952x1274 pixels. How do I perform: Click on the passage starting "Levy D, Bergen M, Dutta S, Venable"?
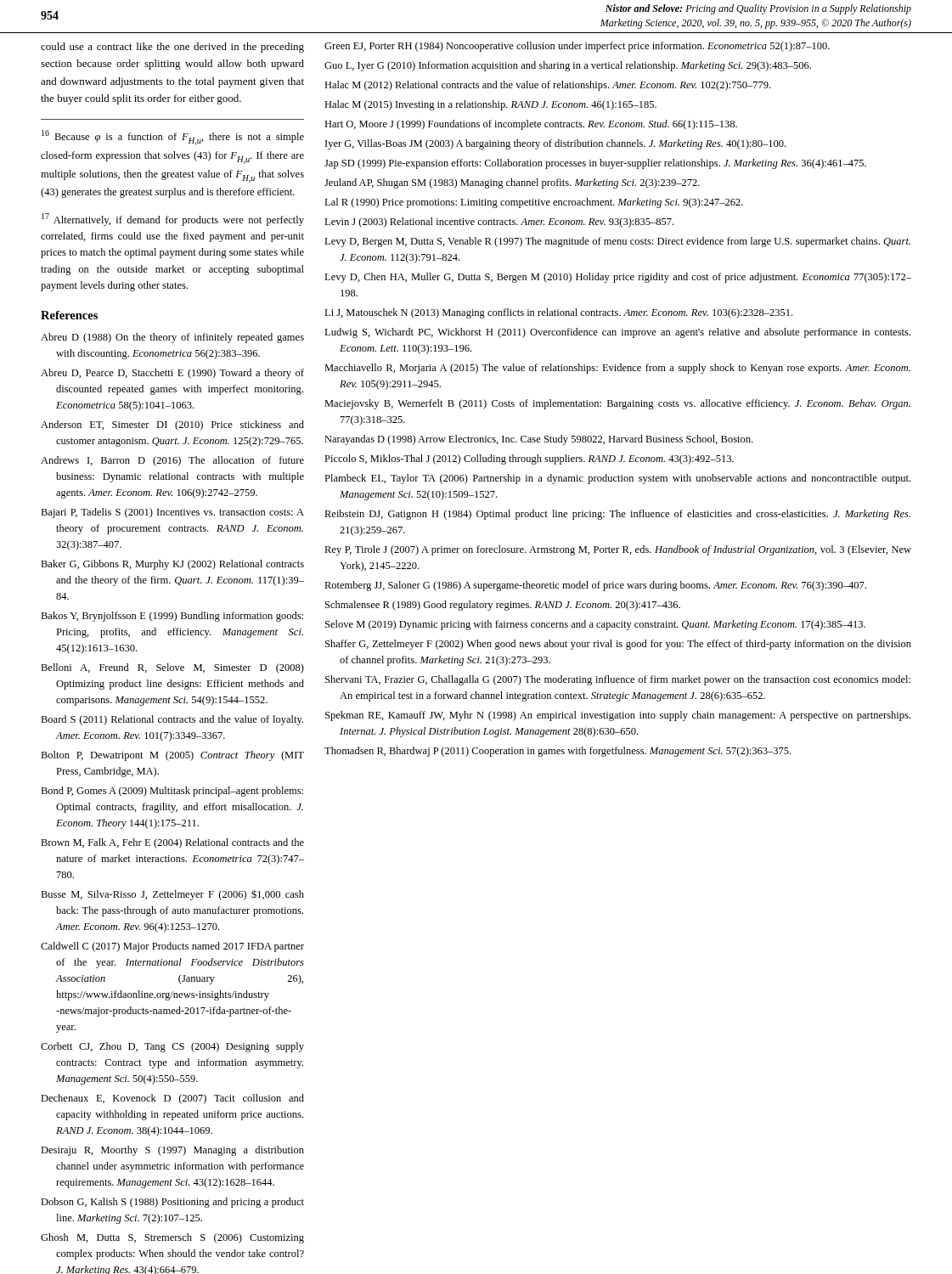[618, 249]
